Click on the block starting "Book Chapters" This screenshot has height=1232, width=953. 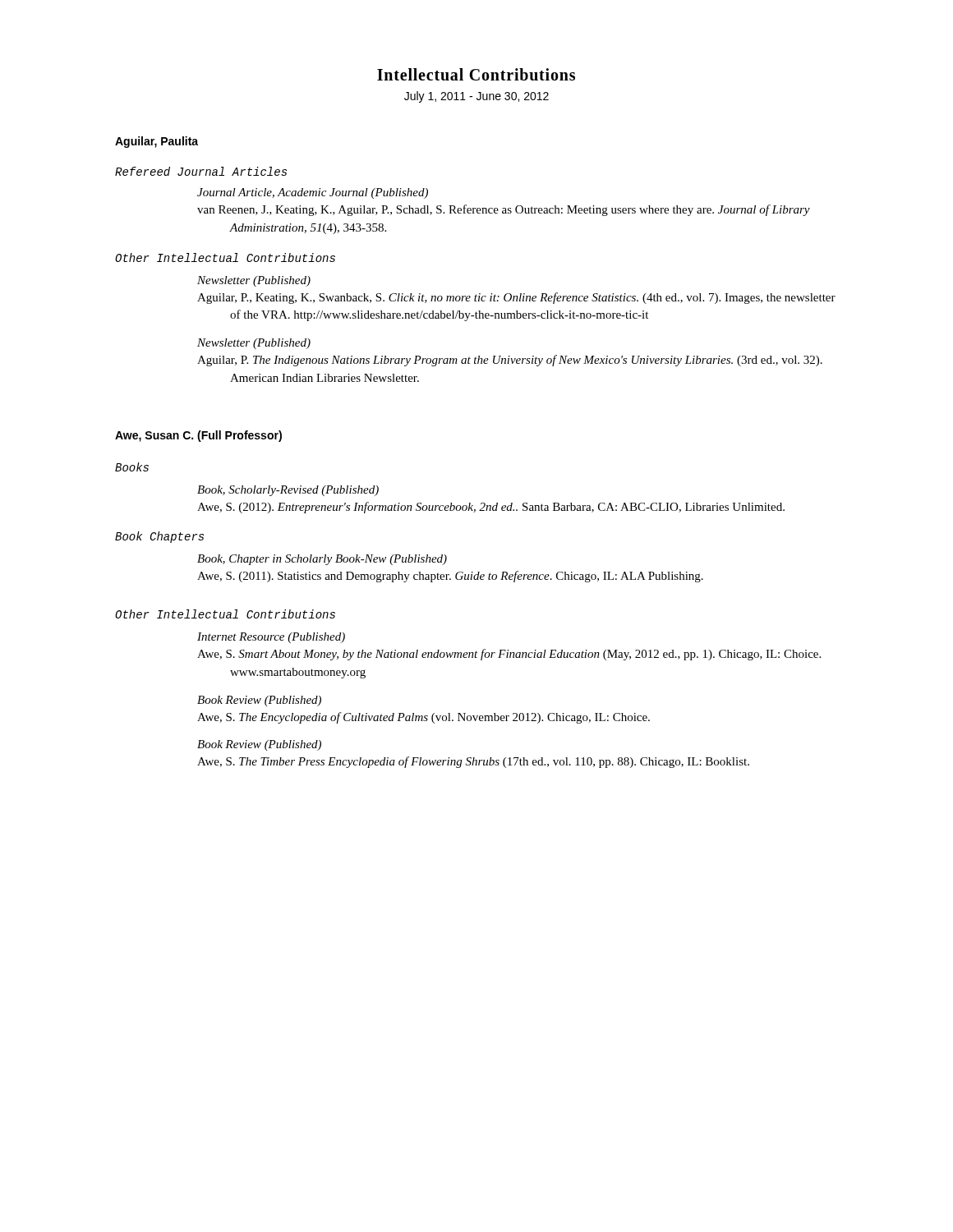click(160, 537)
